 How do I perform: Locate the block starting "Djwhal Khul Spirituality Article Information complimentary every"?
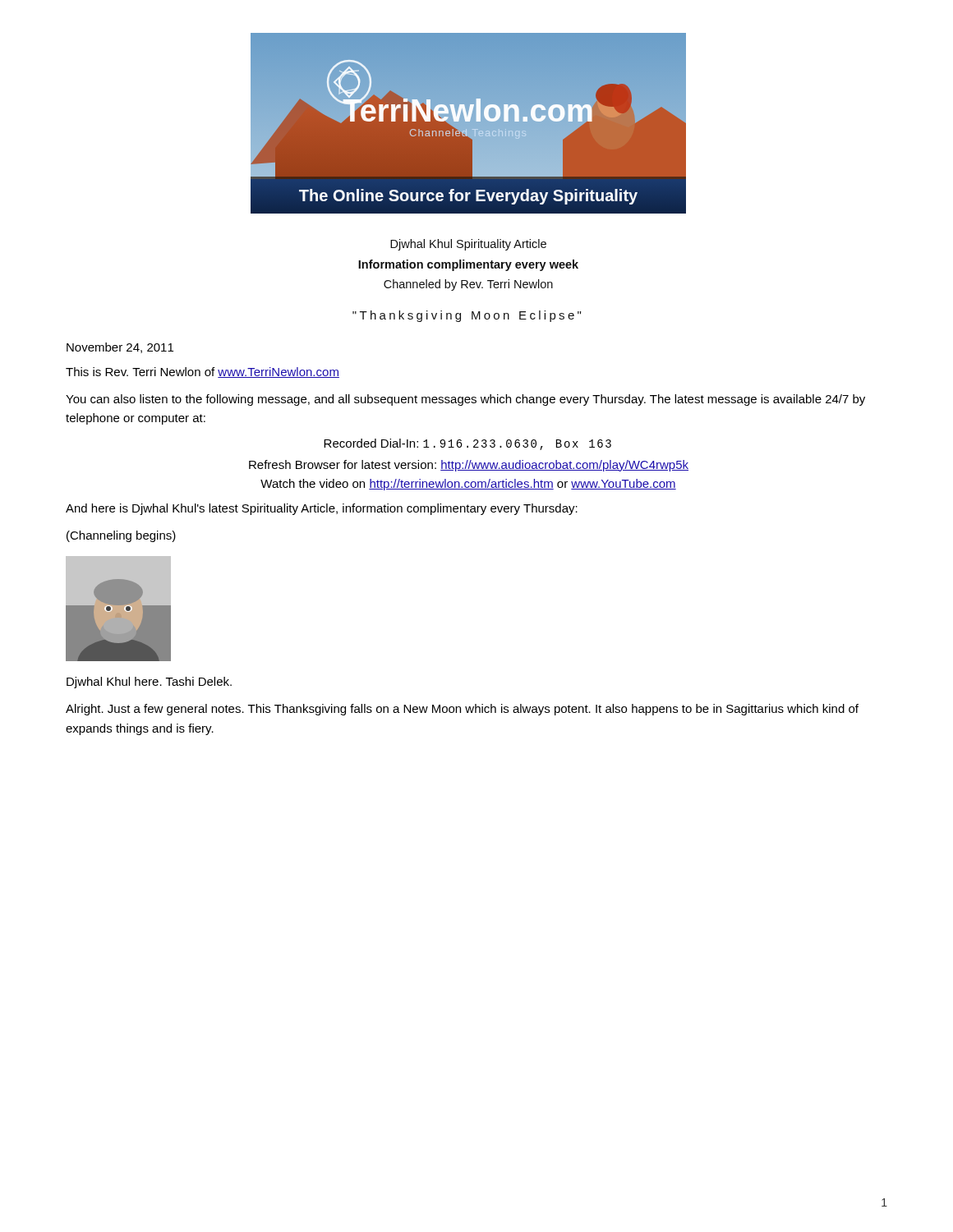coord(468,264)
